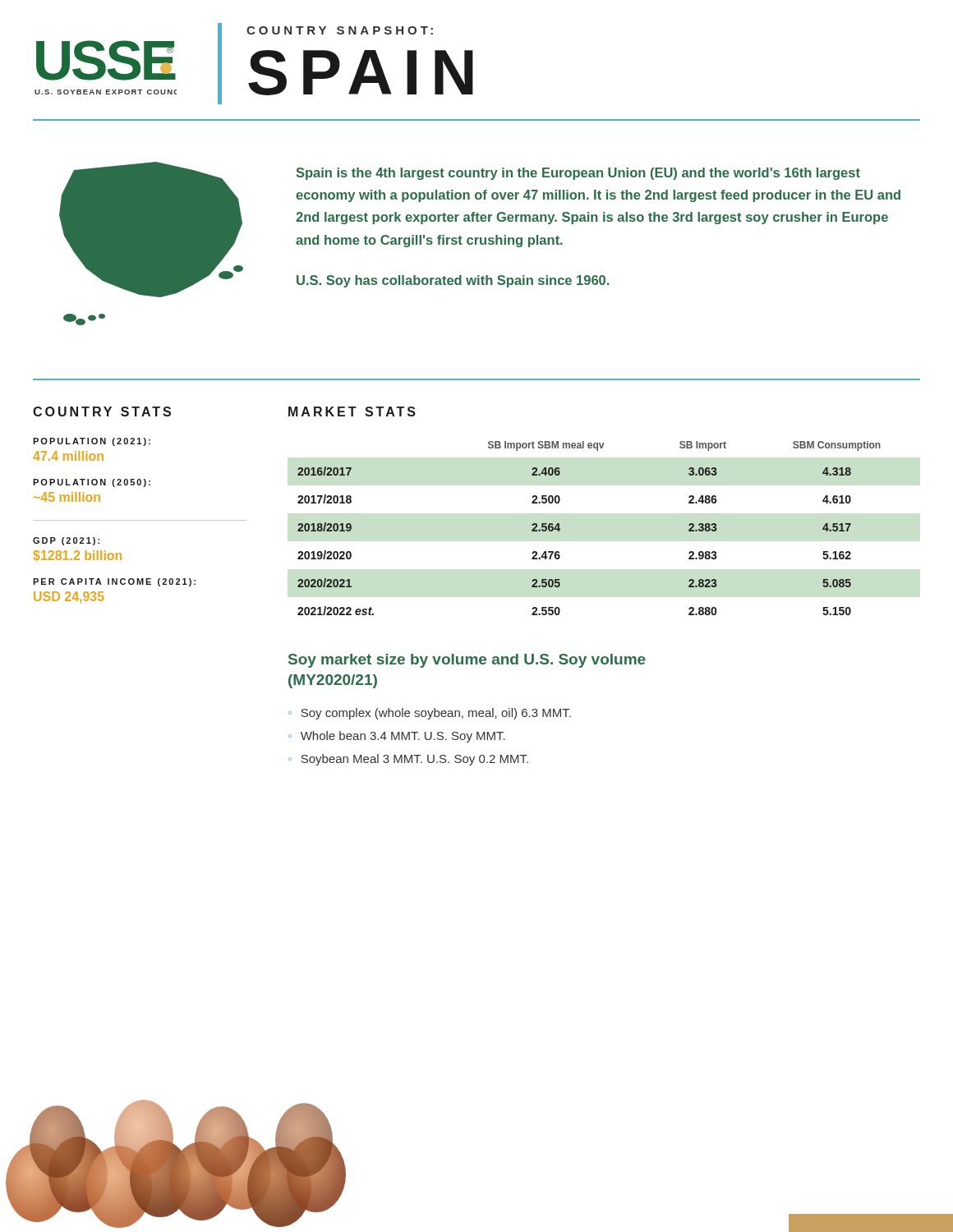This screenshot has height=1232, width=953.
Task: Find the list item with the text "Soy complex (whole"
Action: 436,713
